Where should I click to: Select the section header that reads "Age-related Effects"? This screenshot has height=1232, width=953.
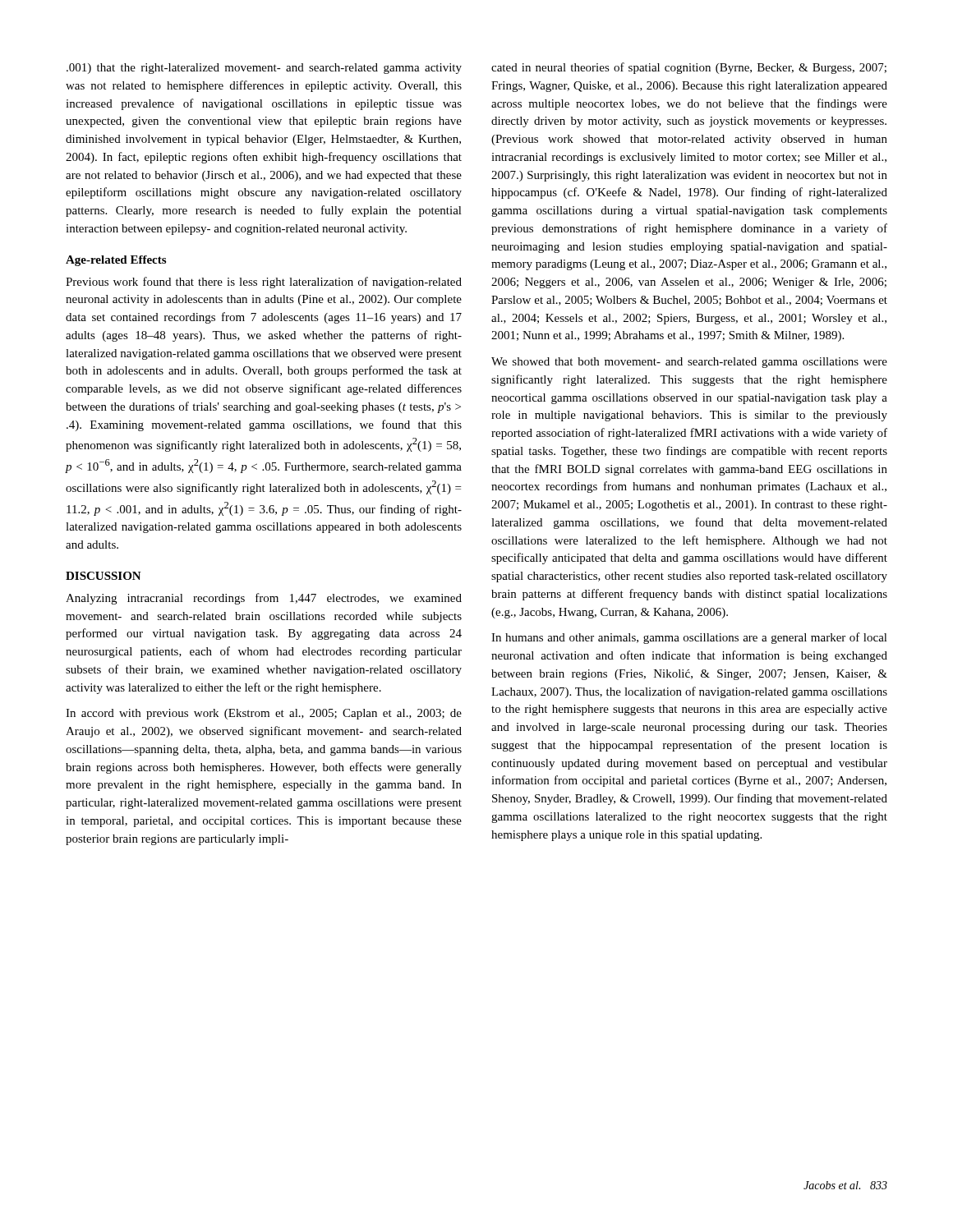coord(116,259)
